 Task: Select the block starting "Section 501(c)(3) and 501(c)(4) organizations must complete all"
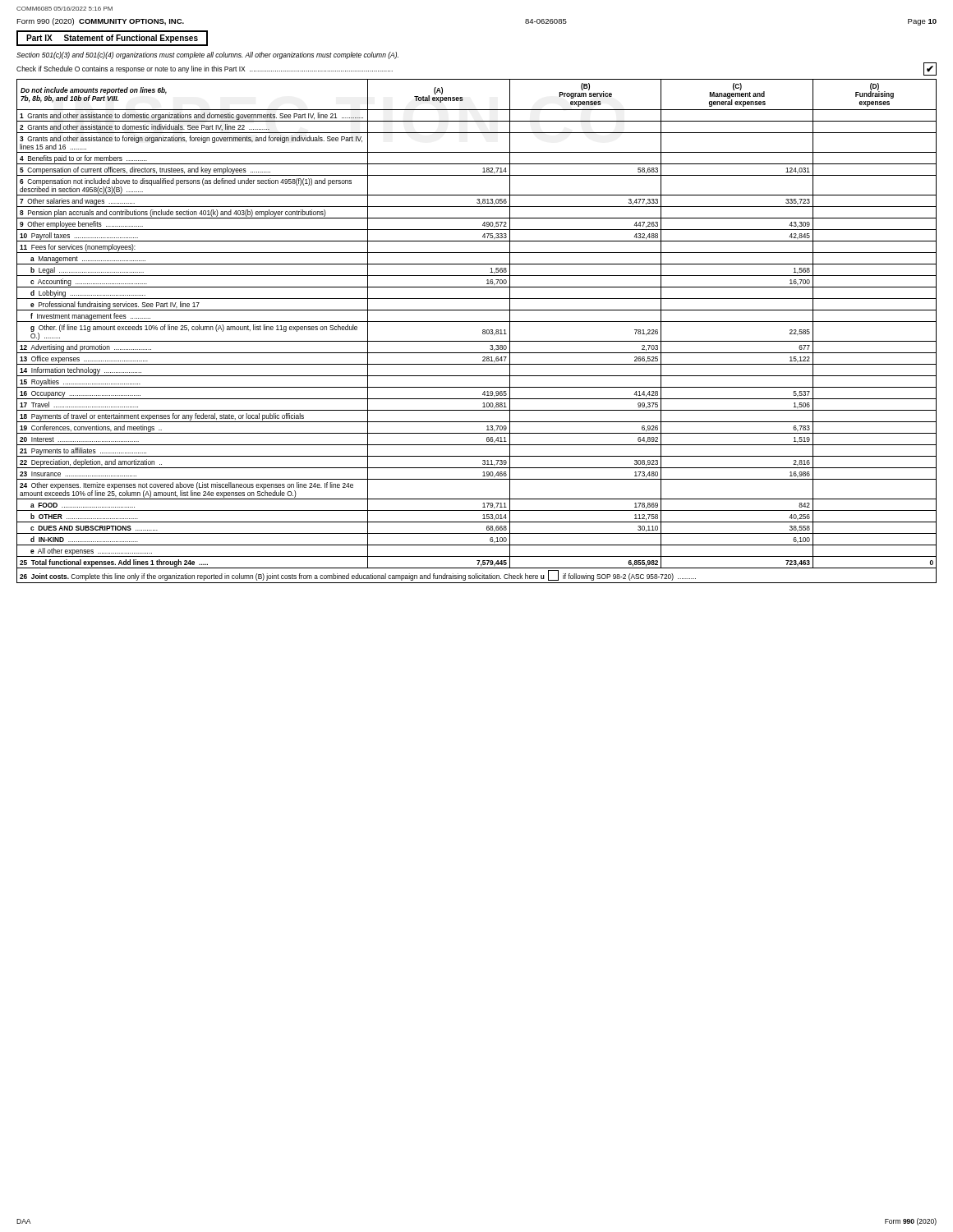[208, 55]
